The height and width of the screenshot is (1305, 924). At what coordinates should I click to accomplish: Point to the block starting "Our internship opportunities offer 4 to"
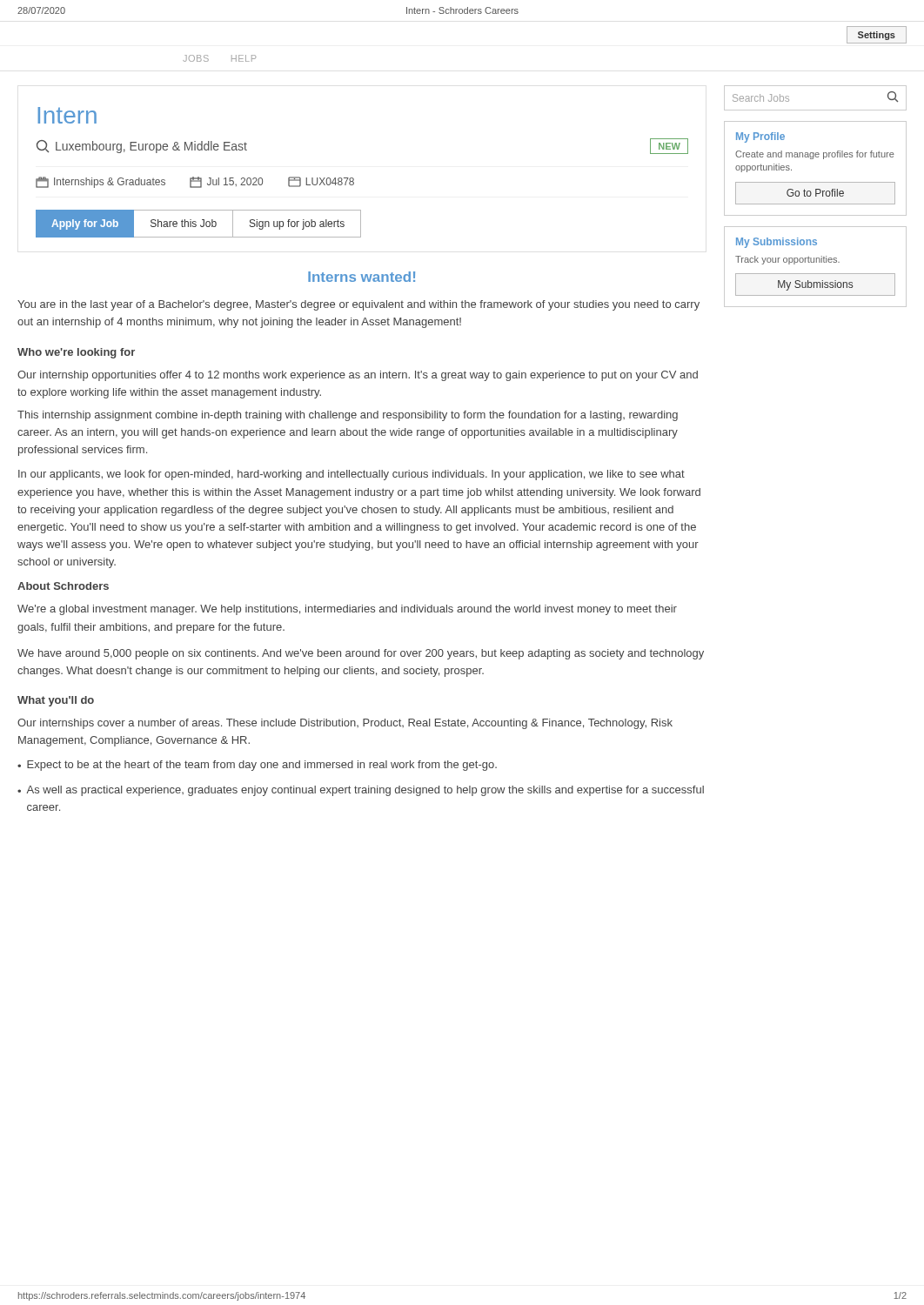pyautogui.click(x=362, y=412)
